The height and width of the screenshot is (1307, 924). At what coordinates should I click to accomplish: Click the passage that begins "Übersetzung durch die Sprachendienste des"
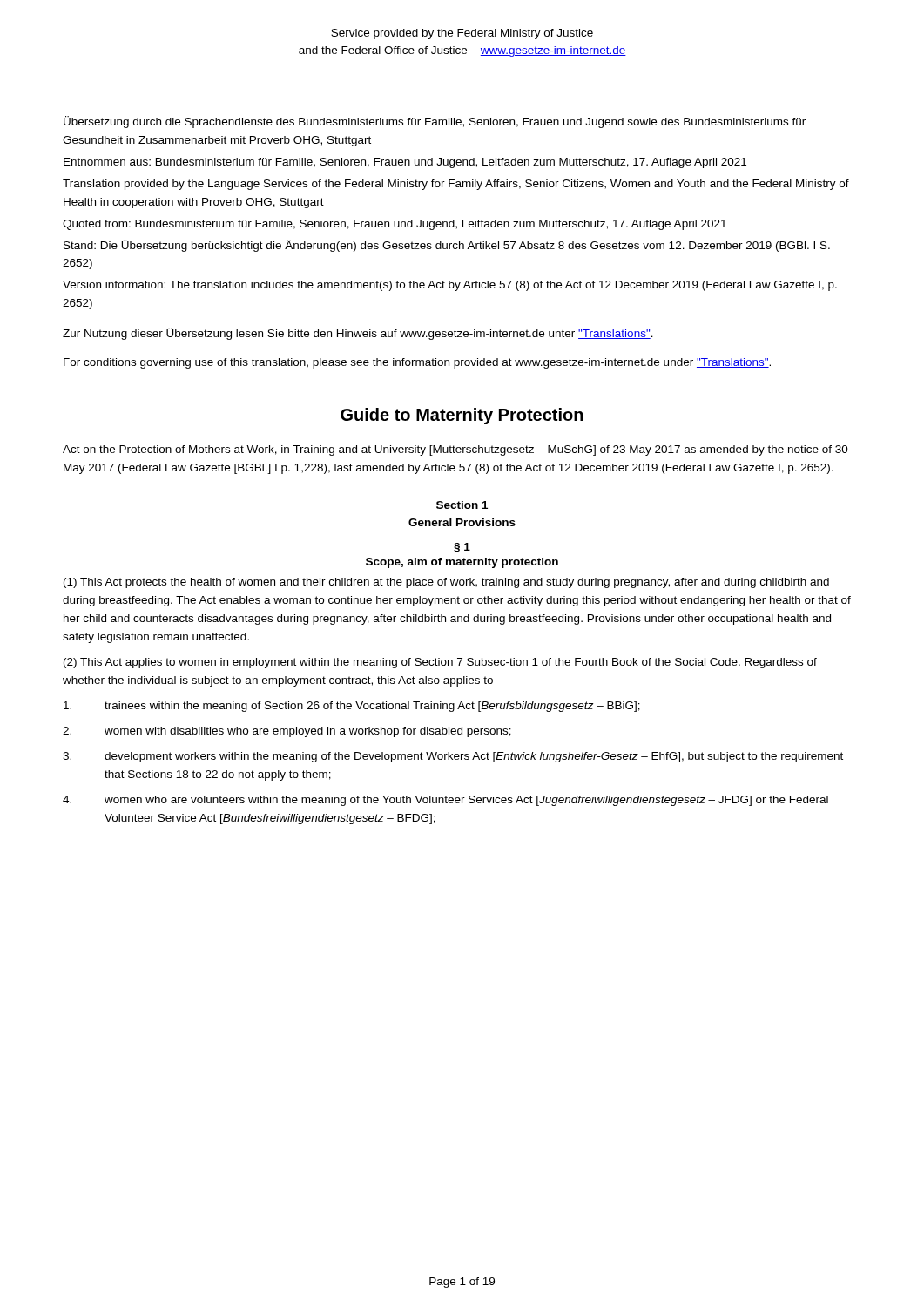(x=462, y=213)
